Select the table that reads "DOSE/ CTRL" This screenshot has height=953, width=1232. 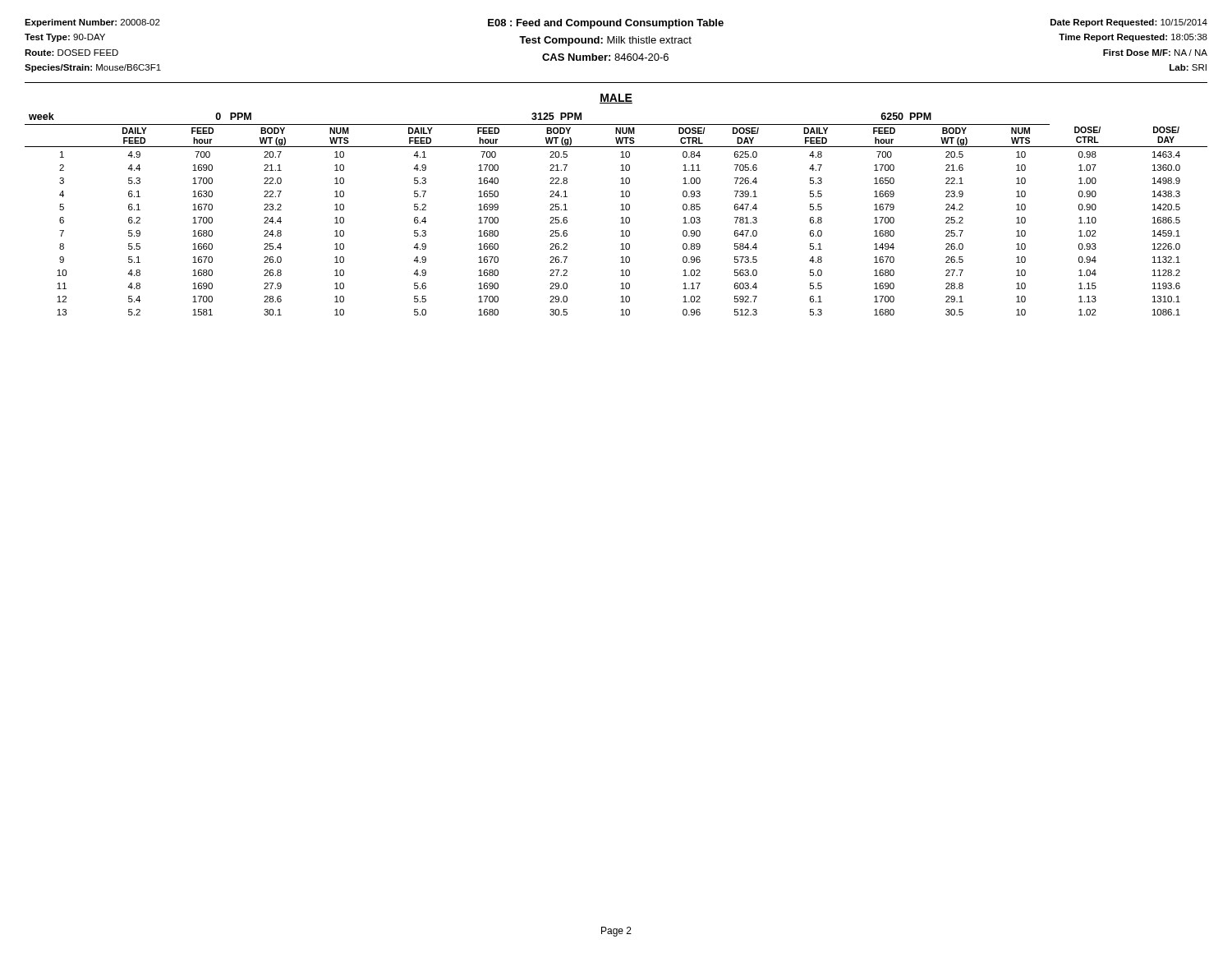[616, 214]
